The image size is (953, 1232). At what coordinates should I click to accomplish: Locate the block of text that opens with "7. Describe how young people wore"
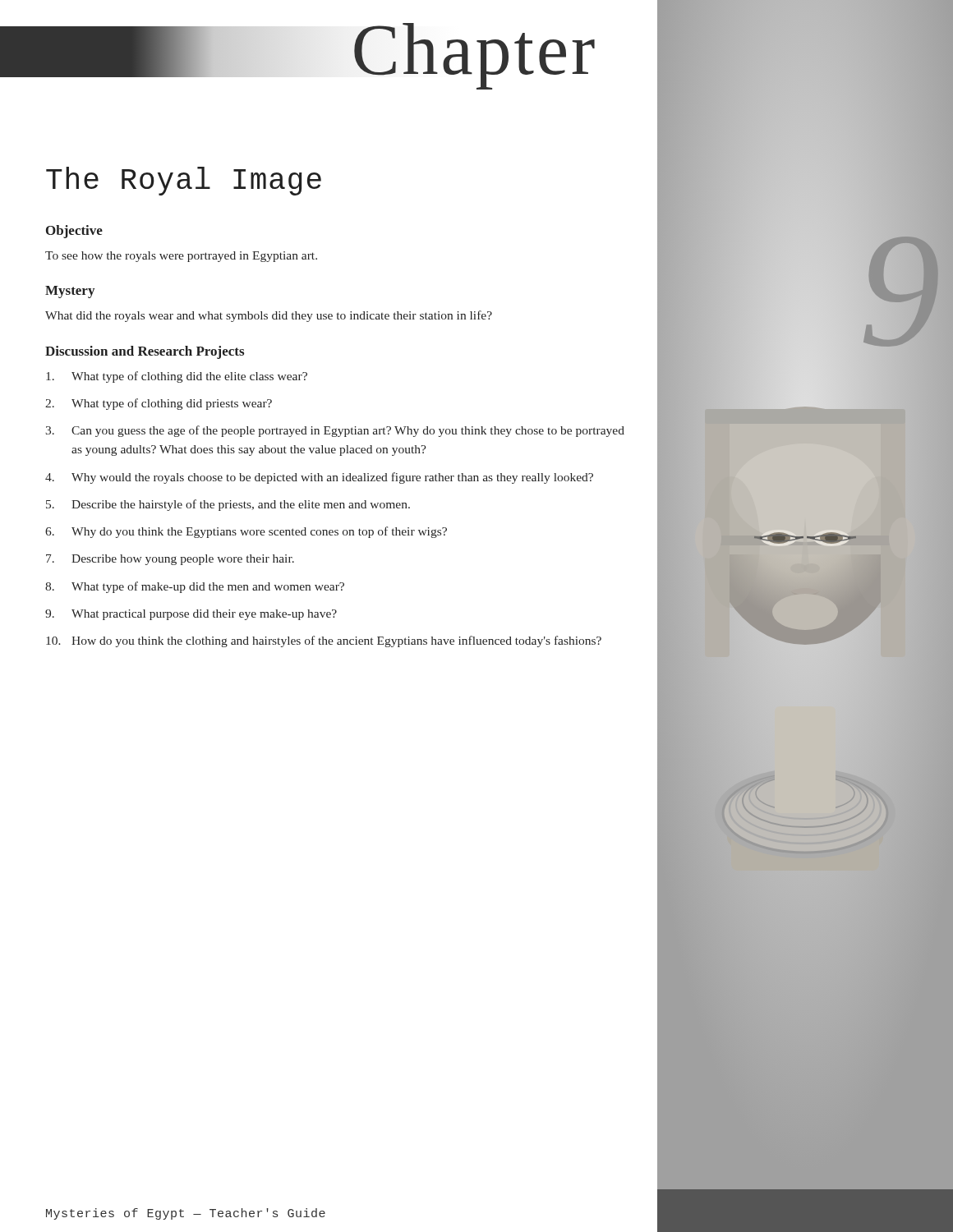click(x=170, y=560)
